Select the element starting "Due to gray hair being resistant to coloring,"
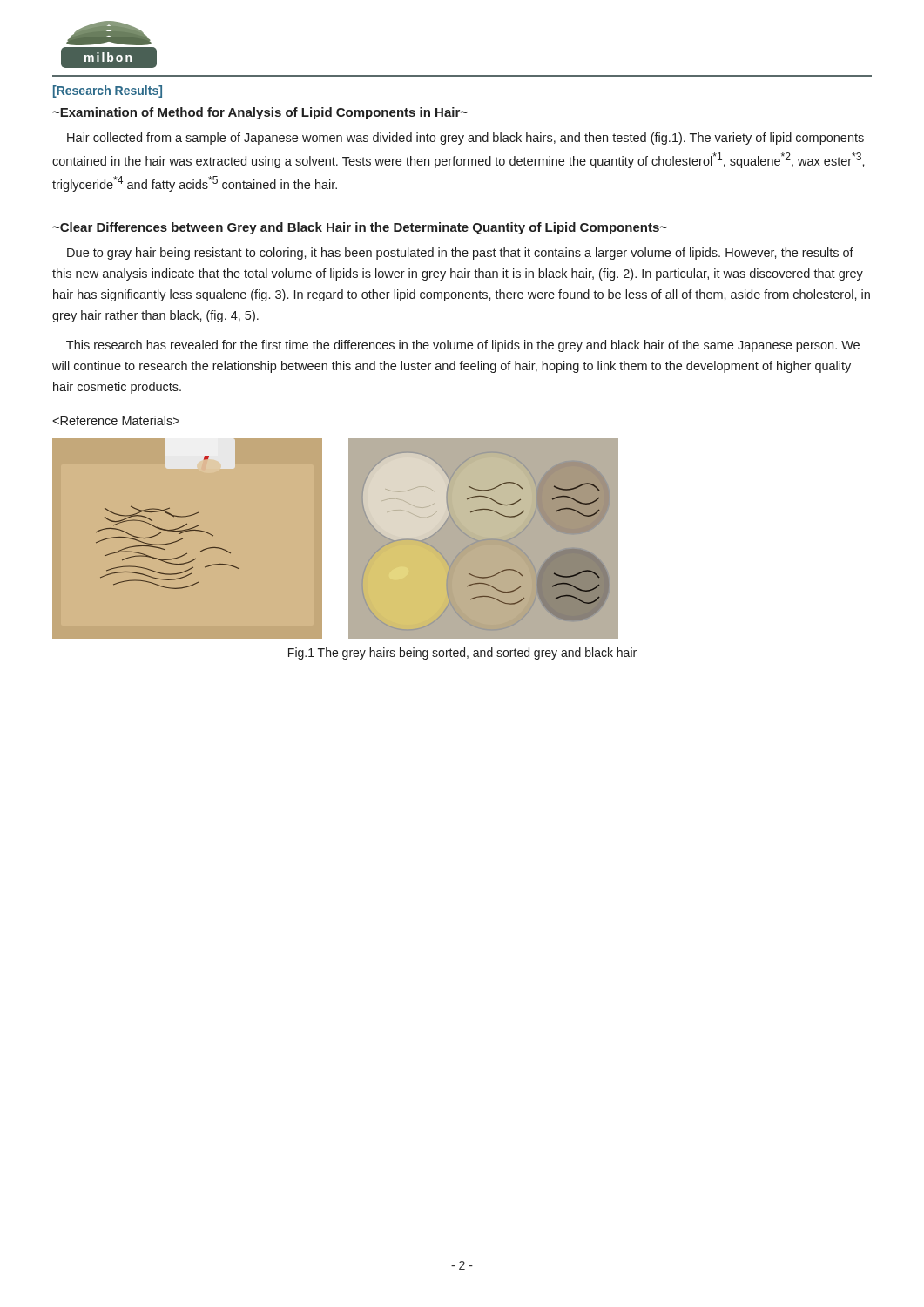924x1307 pixels. (461, 284)
